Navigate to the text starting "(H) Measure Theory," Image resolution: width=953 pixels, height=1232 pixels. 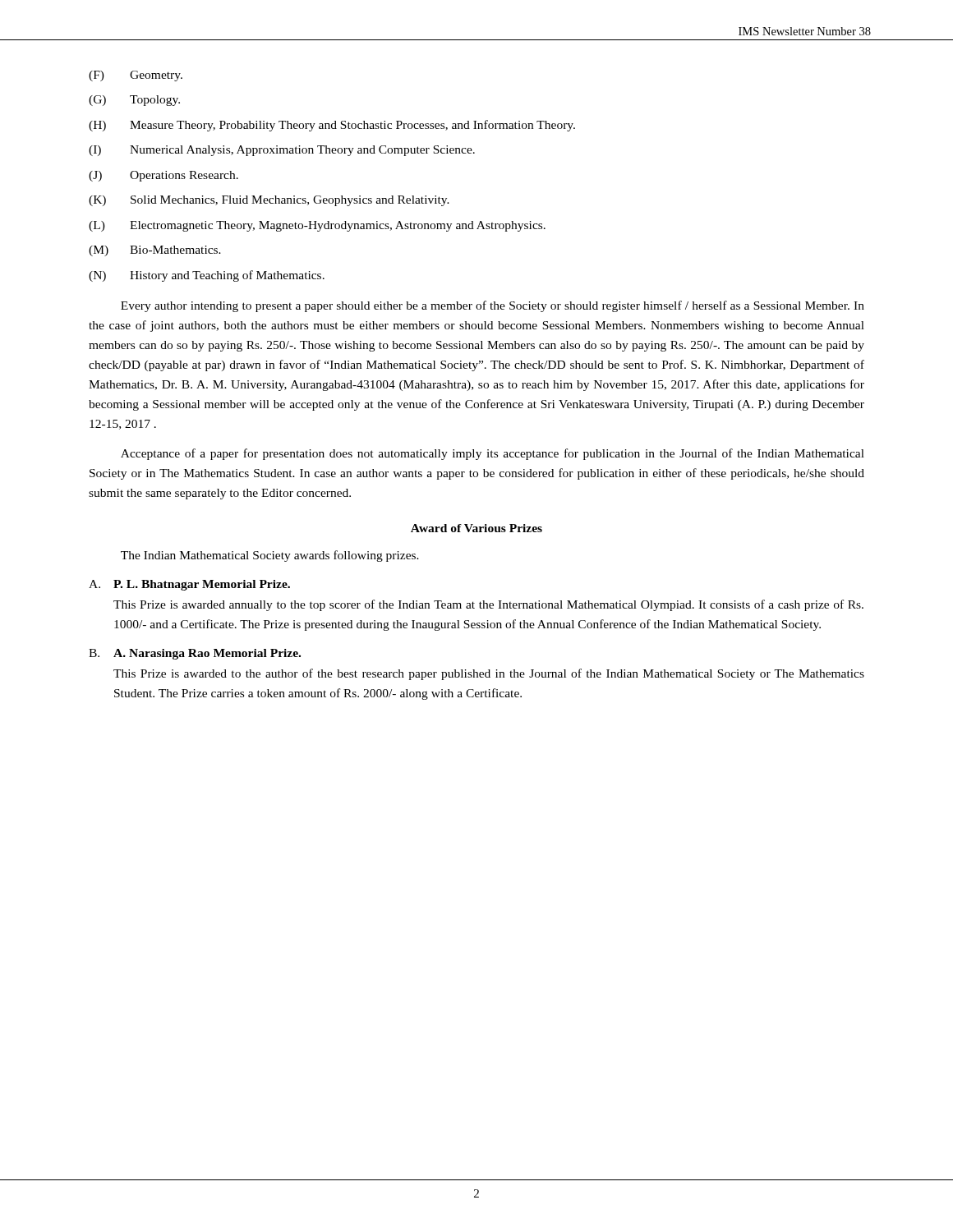coord(476,125)
